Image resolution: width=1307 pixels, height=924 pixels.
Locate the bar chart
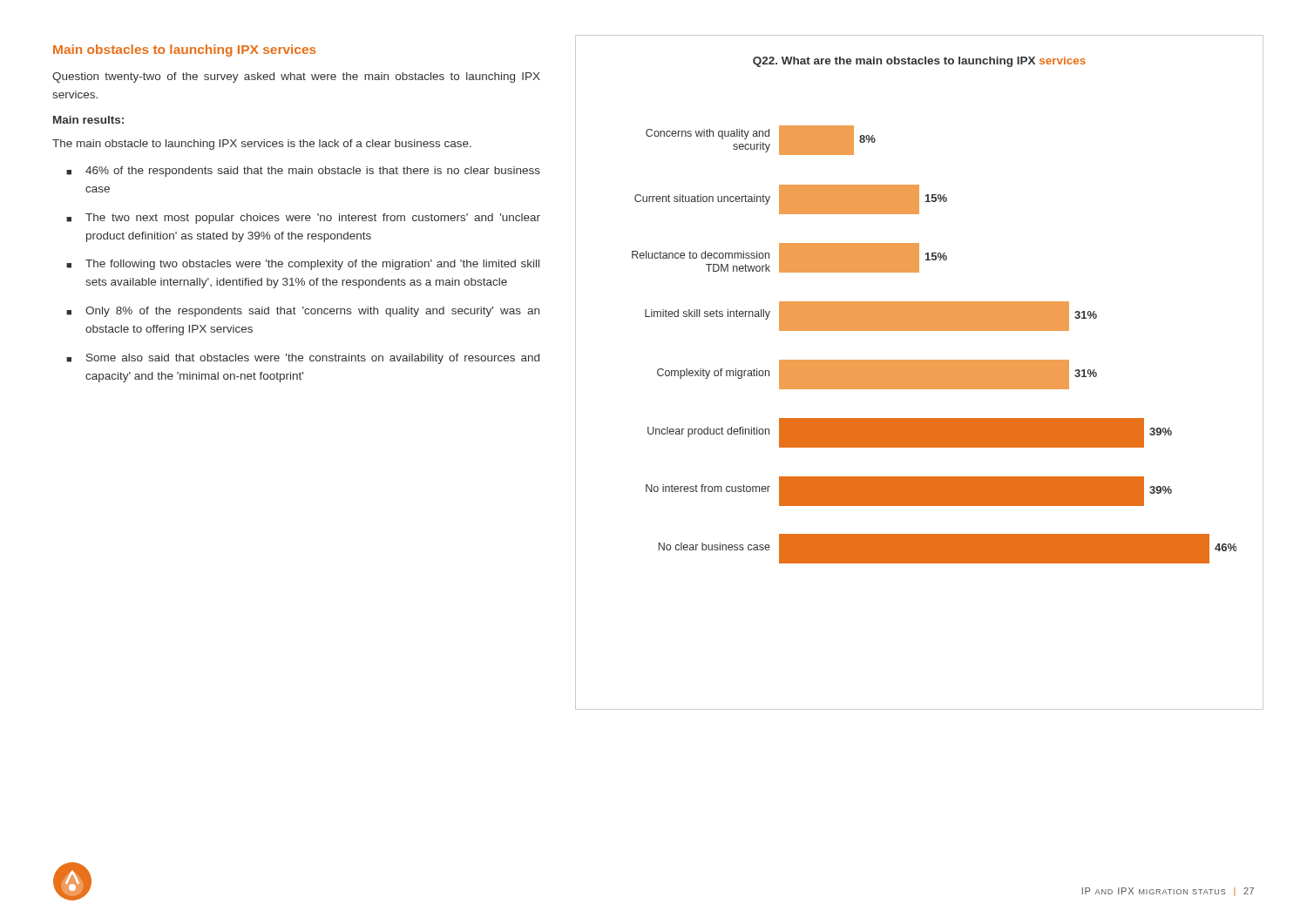(919, 369)
